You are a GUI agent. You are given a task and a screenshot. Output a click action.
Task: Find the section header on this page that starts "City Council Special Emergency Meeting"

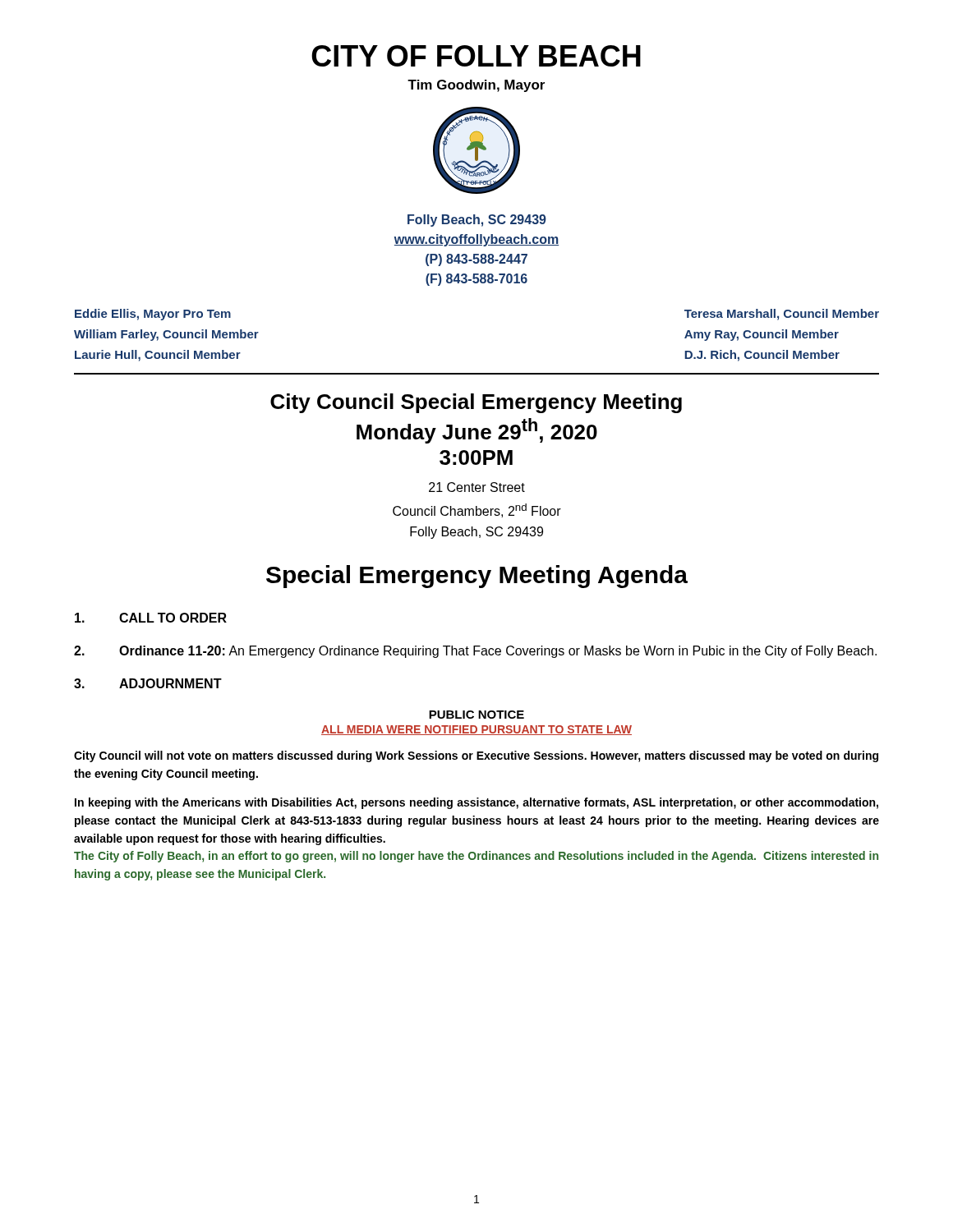pyautogui.click(x=476, y=430)
